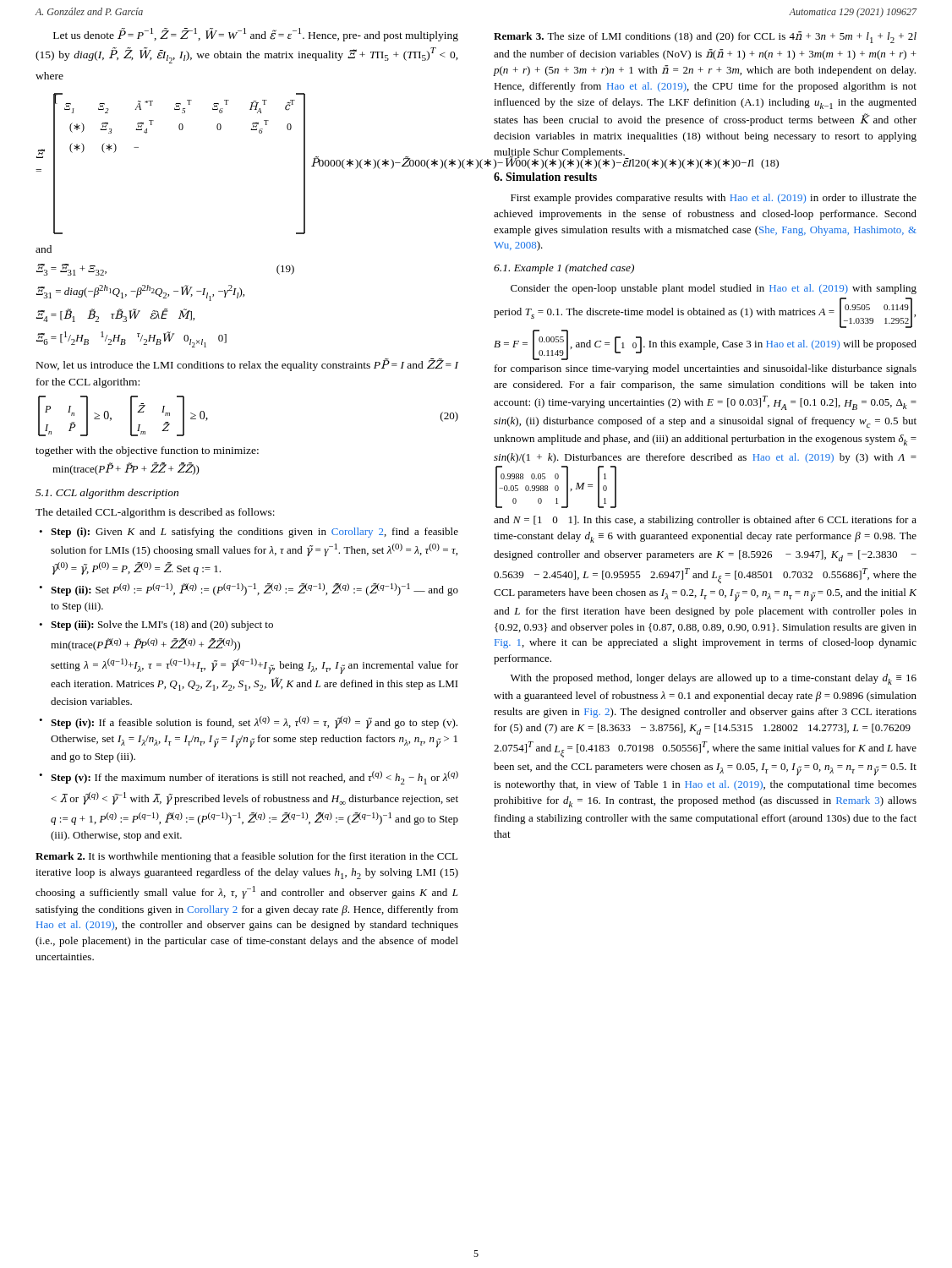
Task: Navigate to the block starting "Remark 3. The size of LMI conditions"
Action: point(705,95)
